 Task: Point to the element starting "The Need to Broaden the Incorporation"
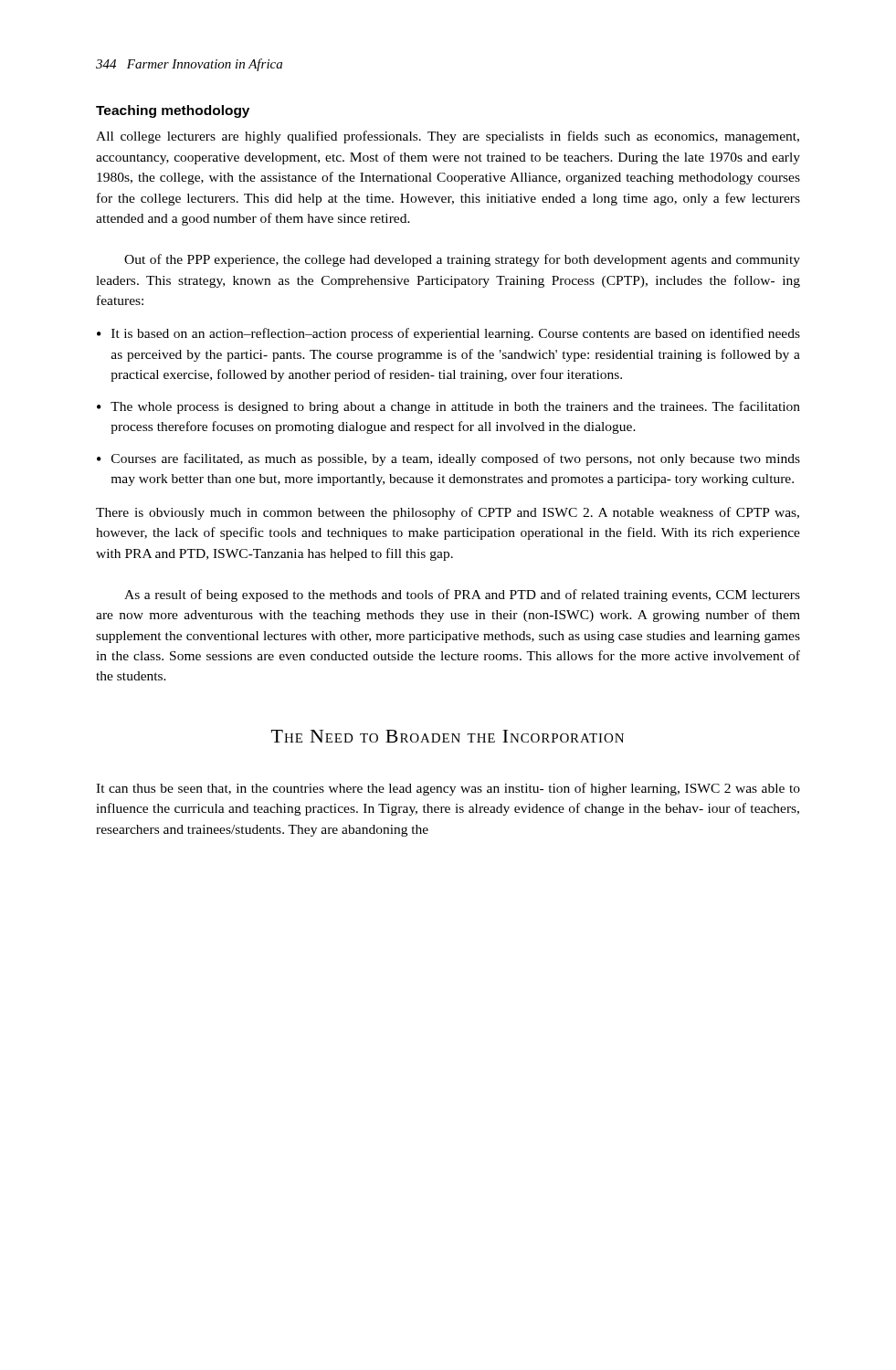[x=448, y=736]
